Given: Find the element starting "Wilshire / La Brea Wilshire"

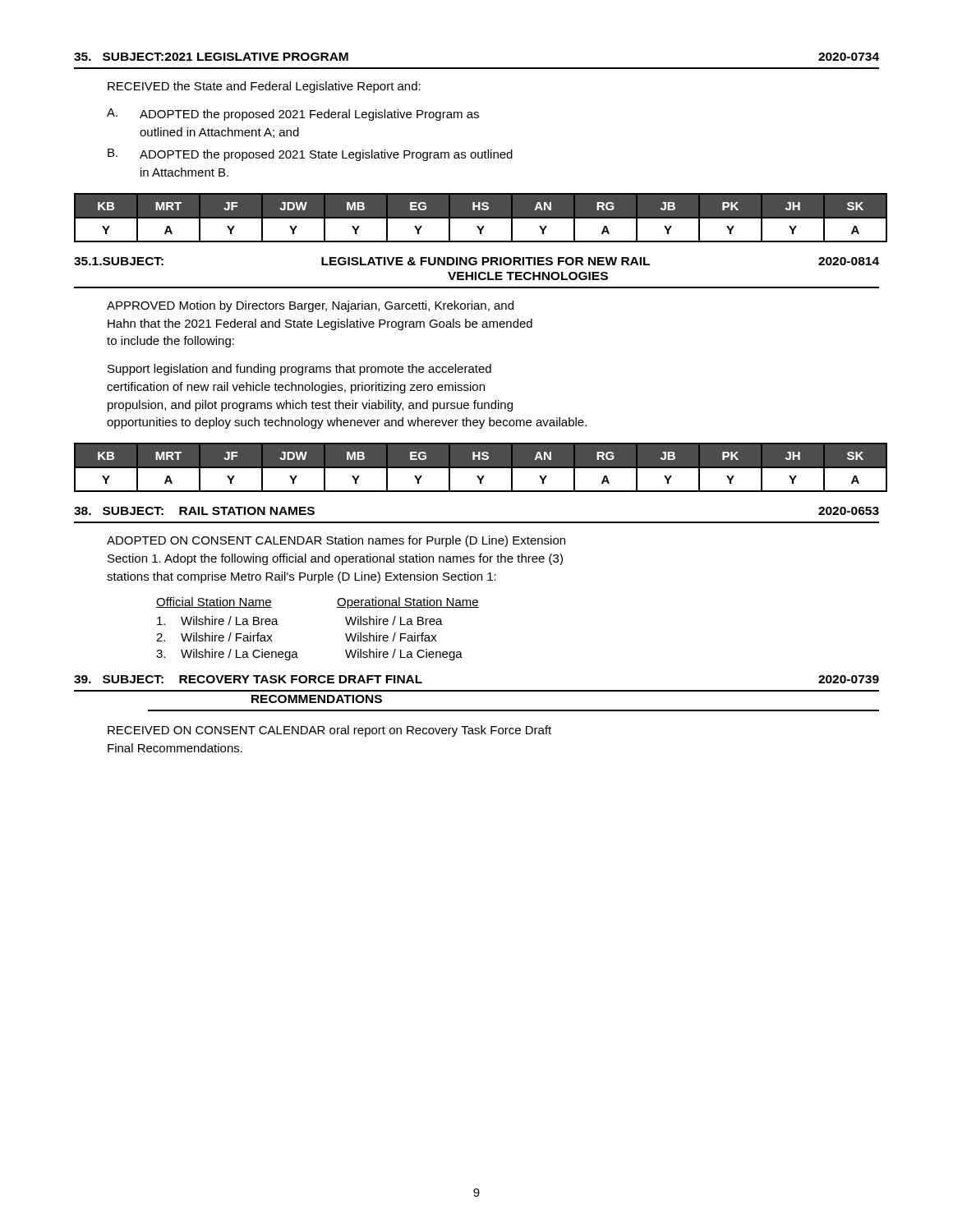Looking at the screenshot, I should pyautogui.click(x=230, y=621).
